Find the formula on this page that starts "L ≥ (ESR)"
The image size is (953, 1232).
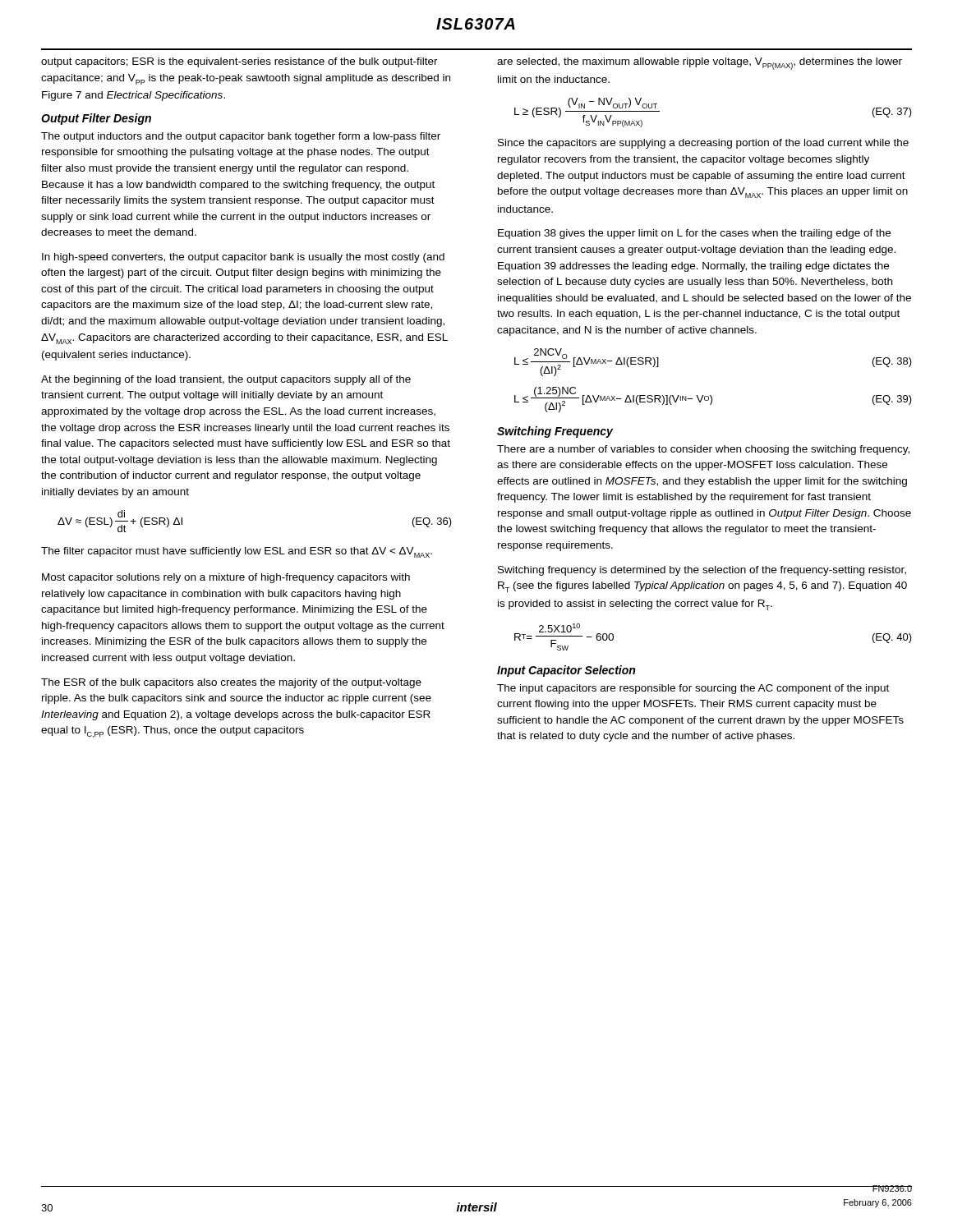612,111
